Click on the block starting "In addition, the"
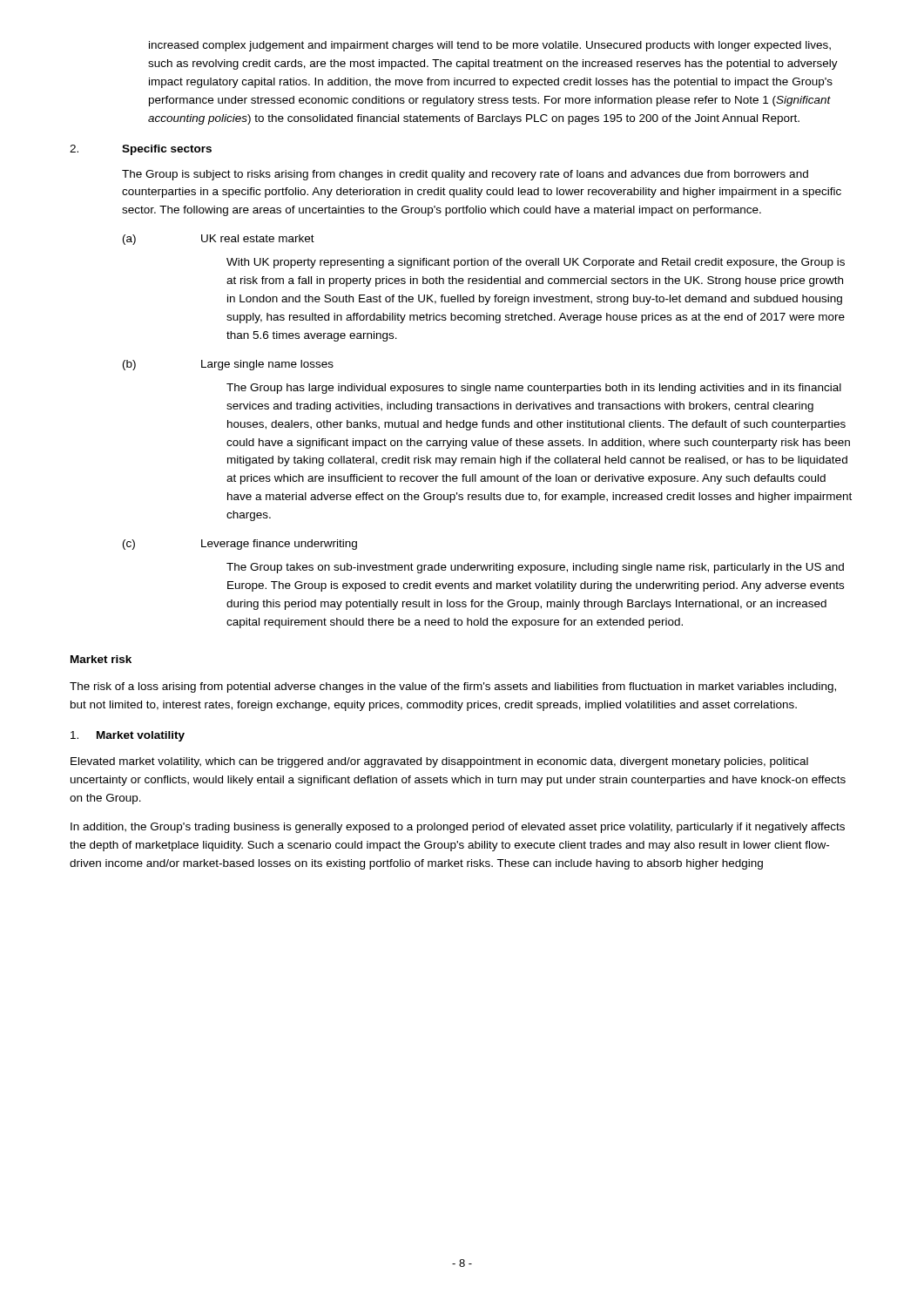This screenshot has height=1307, width=924. (x=457, y=845)
